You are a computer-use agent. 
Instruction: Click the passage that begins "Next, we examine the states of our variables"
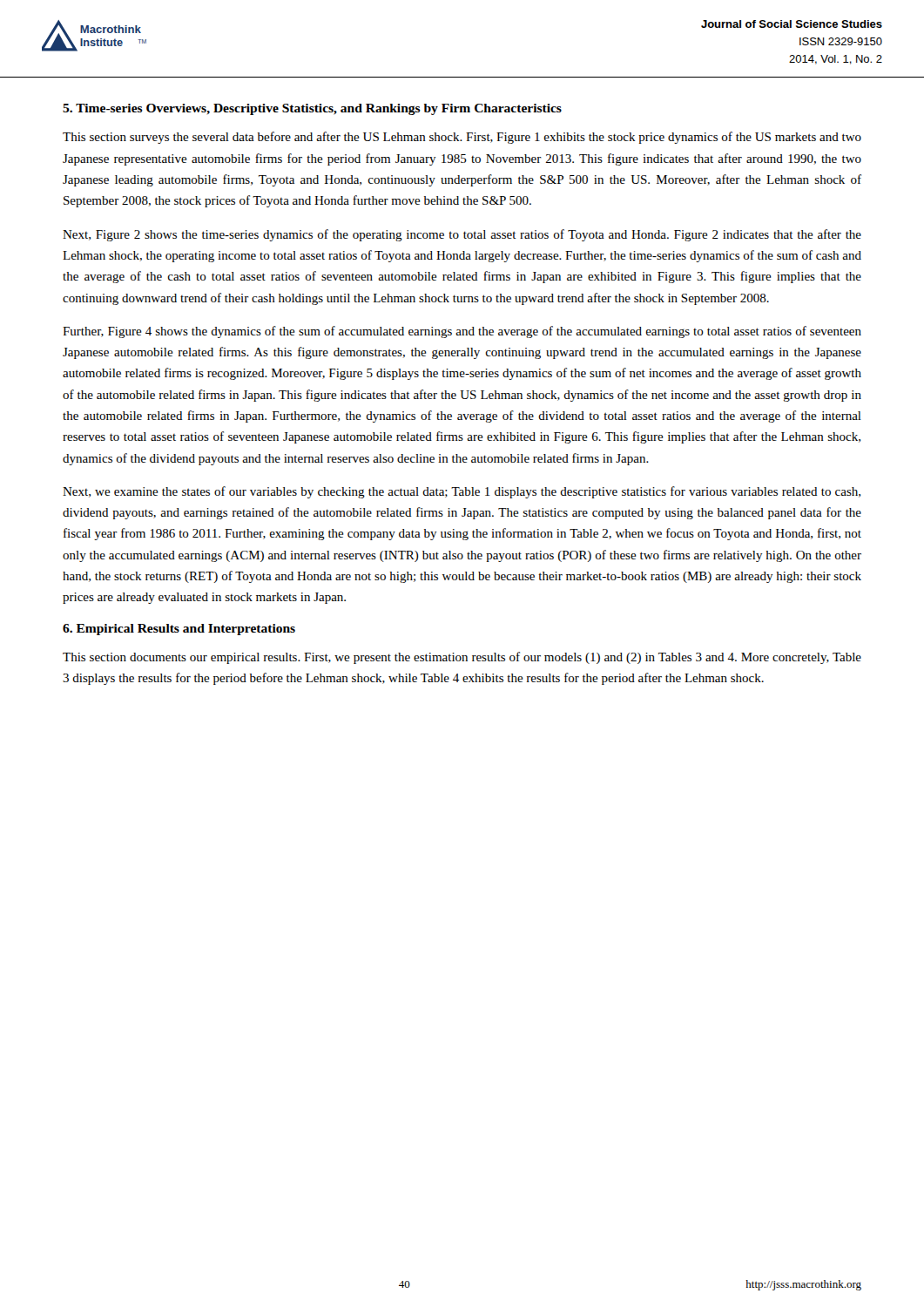462,544
